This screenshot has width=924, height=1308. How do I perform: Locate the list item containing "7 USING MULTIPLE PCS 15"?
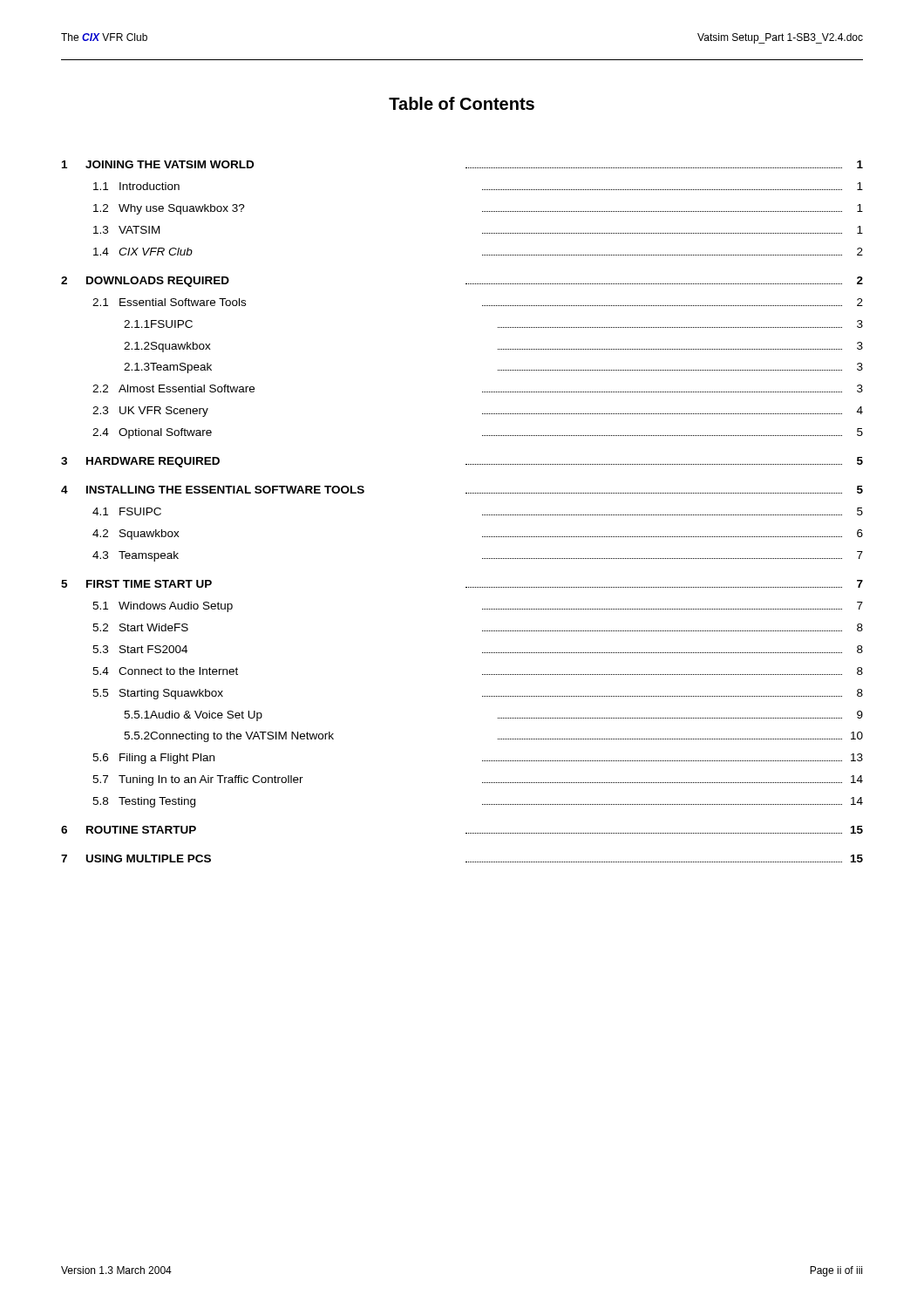point(462,859)
